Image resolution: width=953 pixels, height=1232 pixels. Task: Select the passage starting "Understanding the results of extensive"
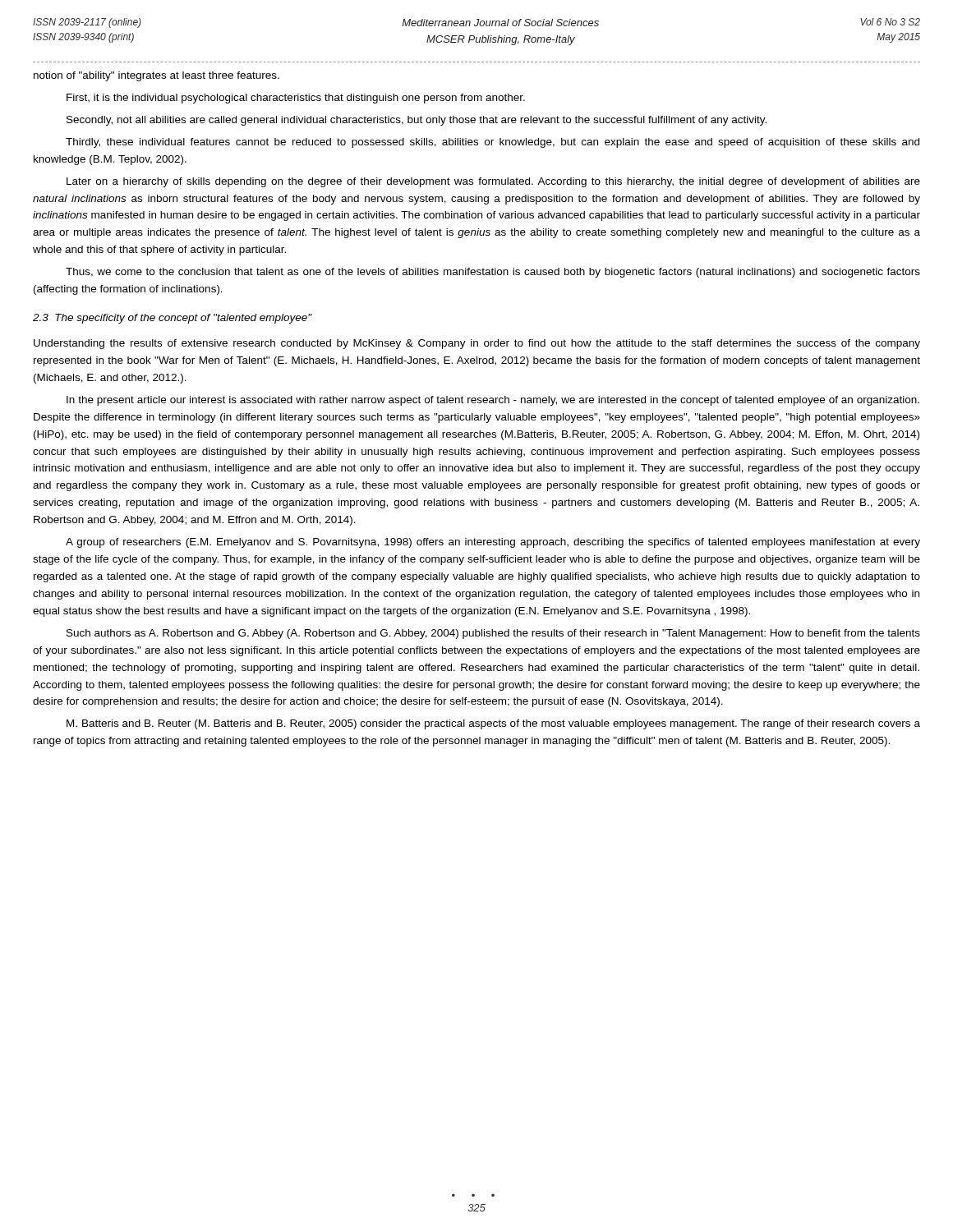point(476,361)
